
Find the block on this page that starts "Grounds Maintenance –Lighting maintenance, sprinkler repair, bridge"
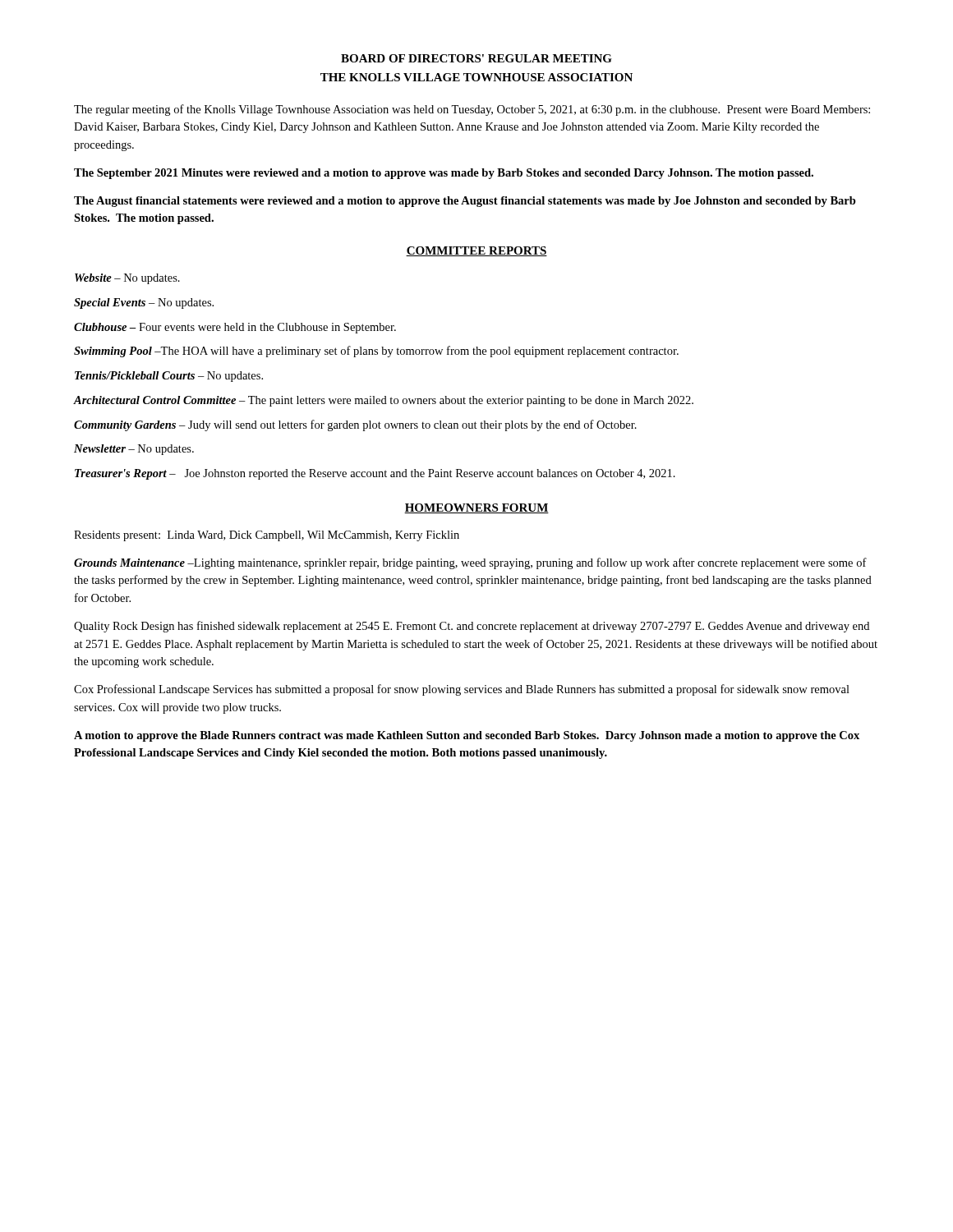point(473,580)
